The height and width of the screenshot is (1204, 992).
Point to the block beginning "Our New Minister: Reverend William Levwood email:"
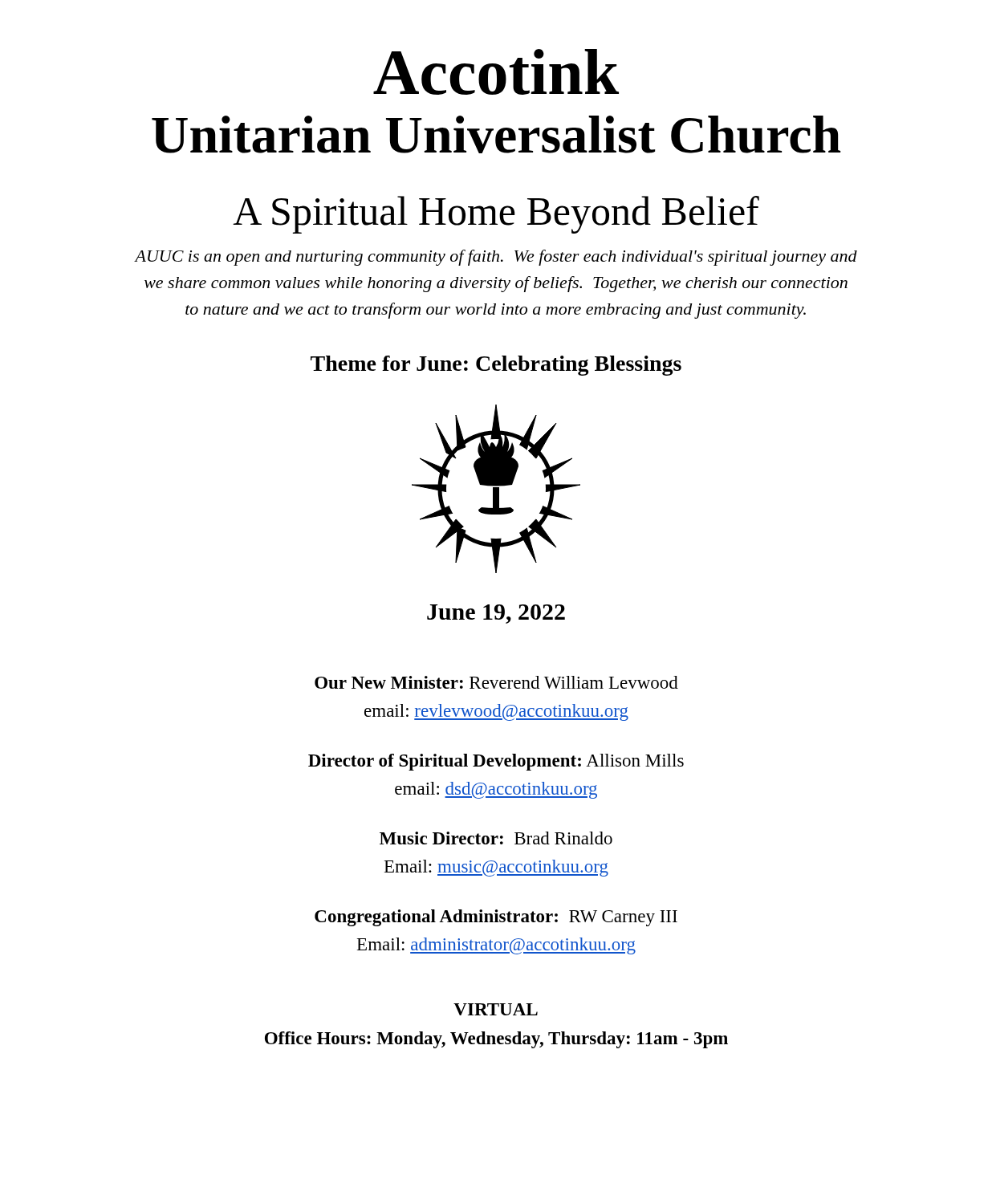click(496, 697)
